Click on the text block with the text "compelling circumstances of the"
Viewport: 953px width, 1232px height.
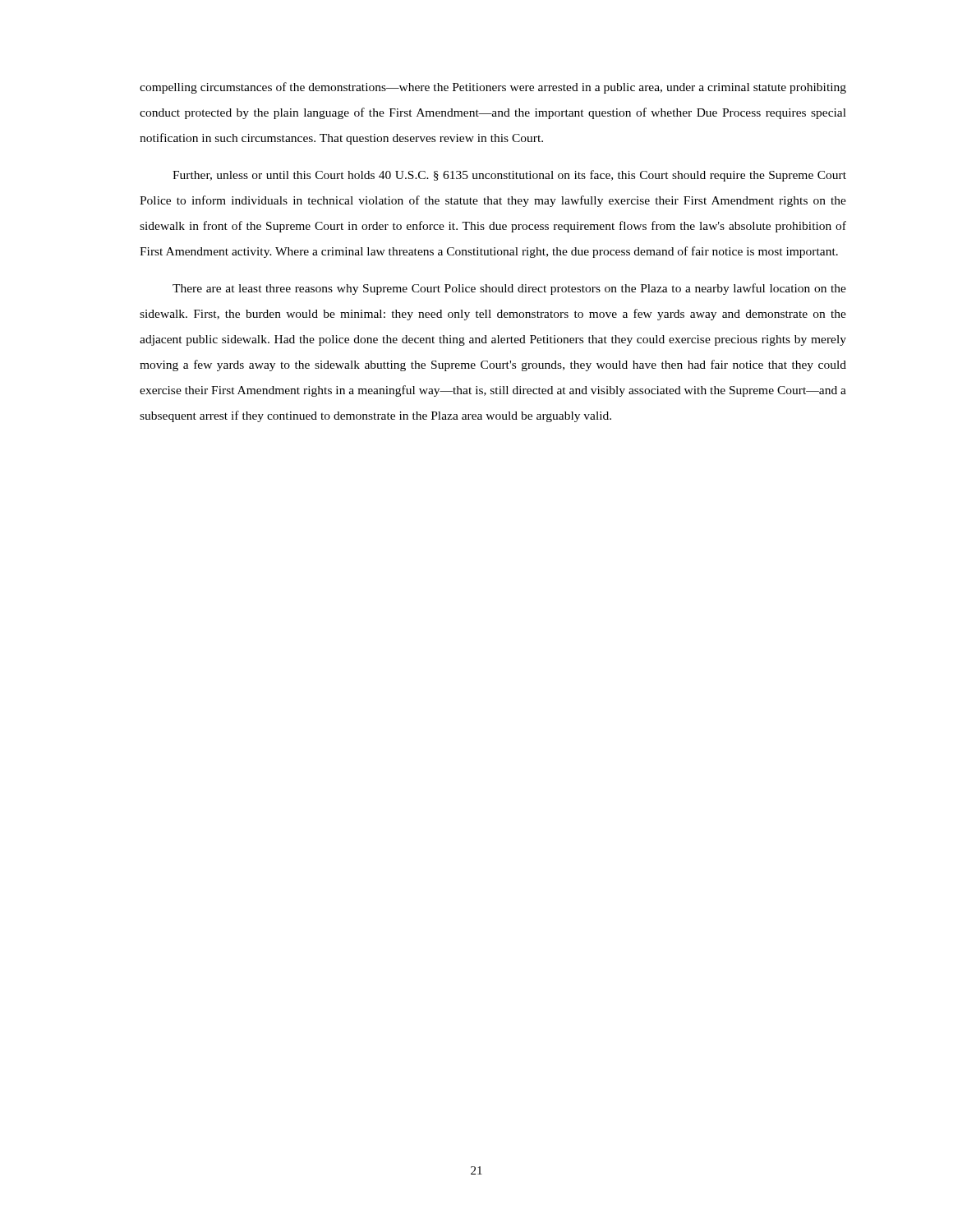point(493,251)
